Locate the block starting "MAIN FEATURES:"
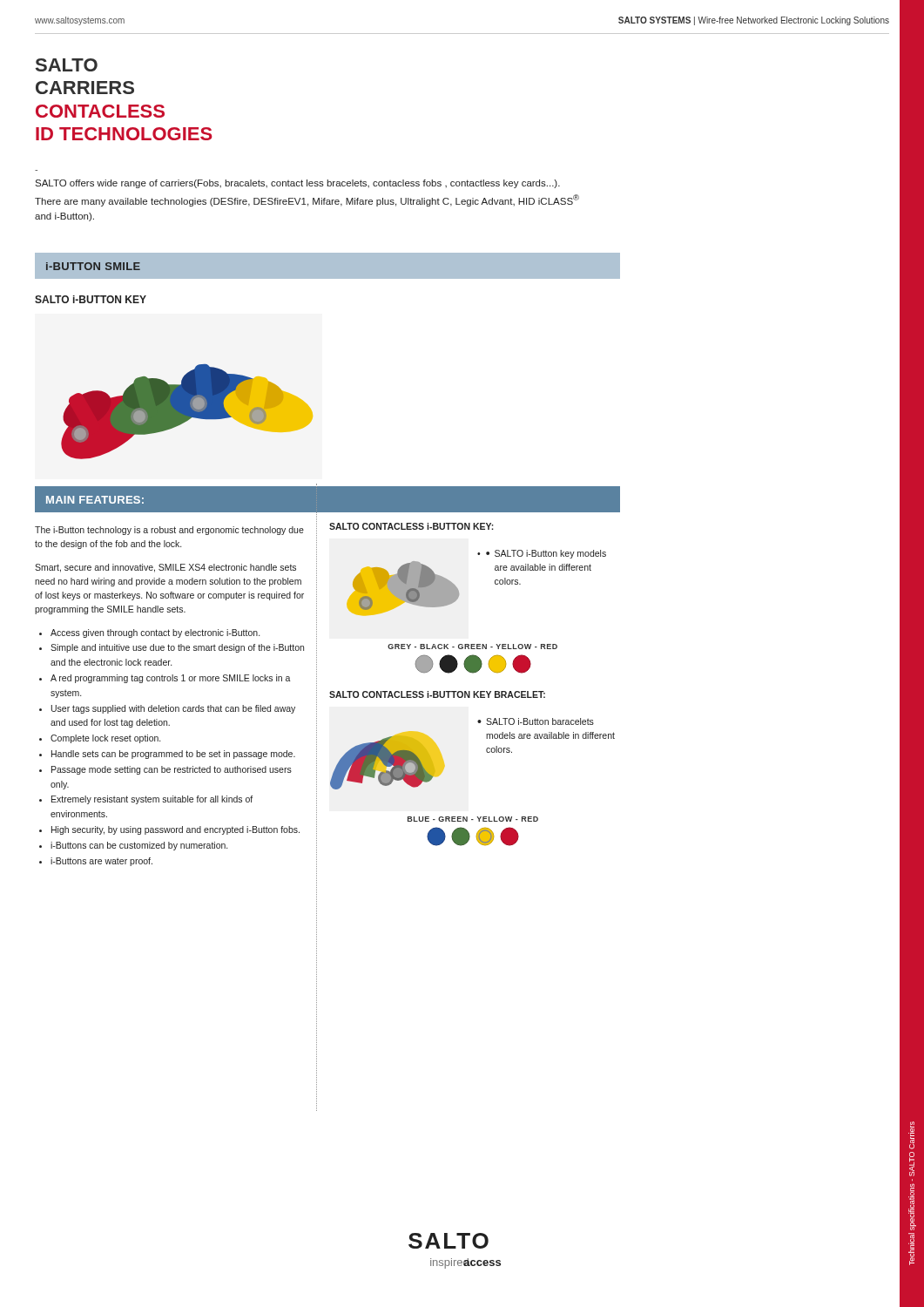Viewport: 924px width, 1307px height. click(x=95, y=499)
